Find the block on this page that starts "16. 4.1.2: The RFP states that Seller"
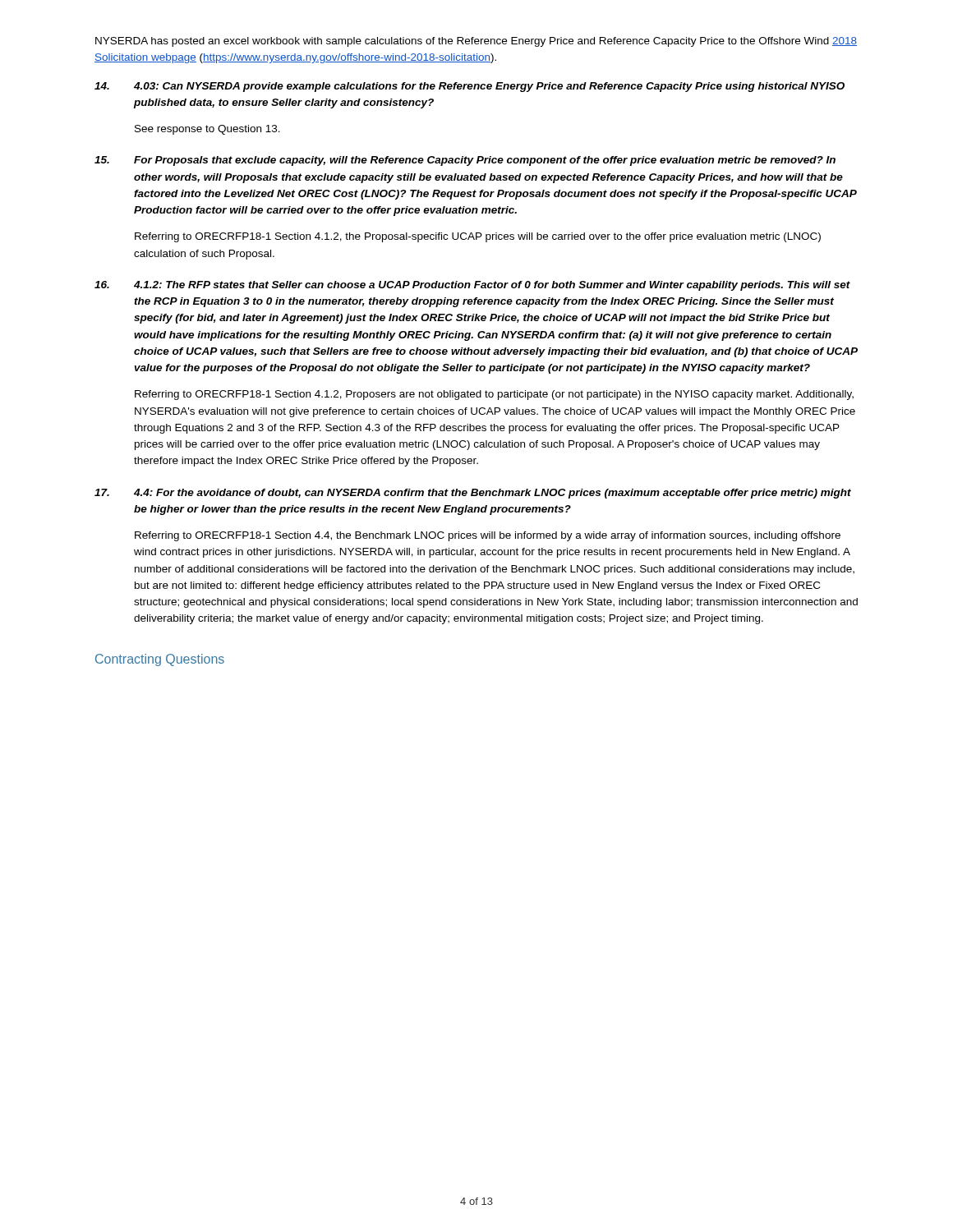This screenshot has width=953, height=1232. point(476,326)
